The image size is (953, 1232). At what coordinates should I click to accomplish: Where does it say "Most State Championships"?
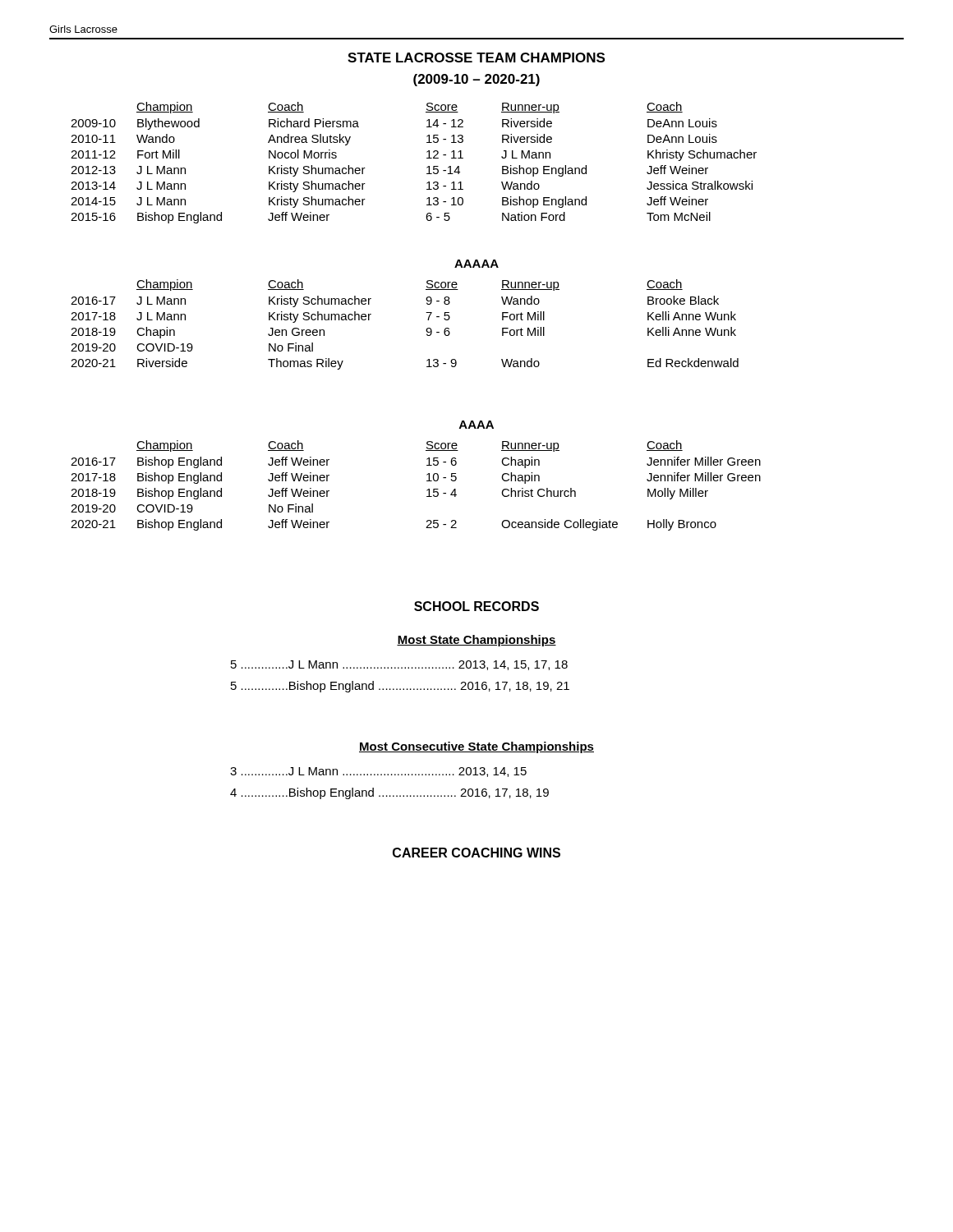pos(476,639)
